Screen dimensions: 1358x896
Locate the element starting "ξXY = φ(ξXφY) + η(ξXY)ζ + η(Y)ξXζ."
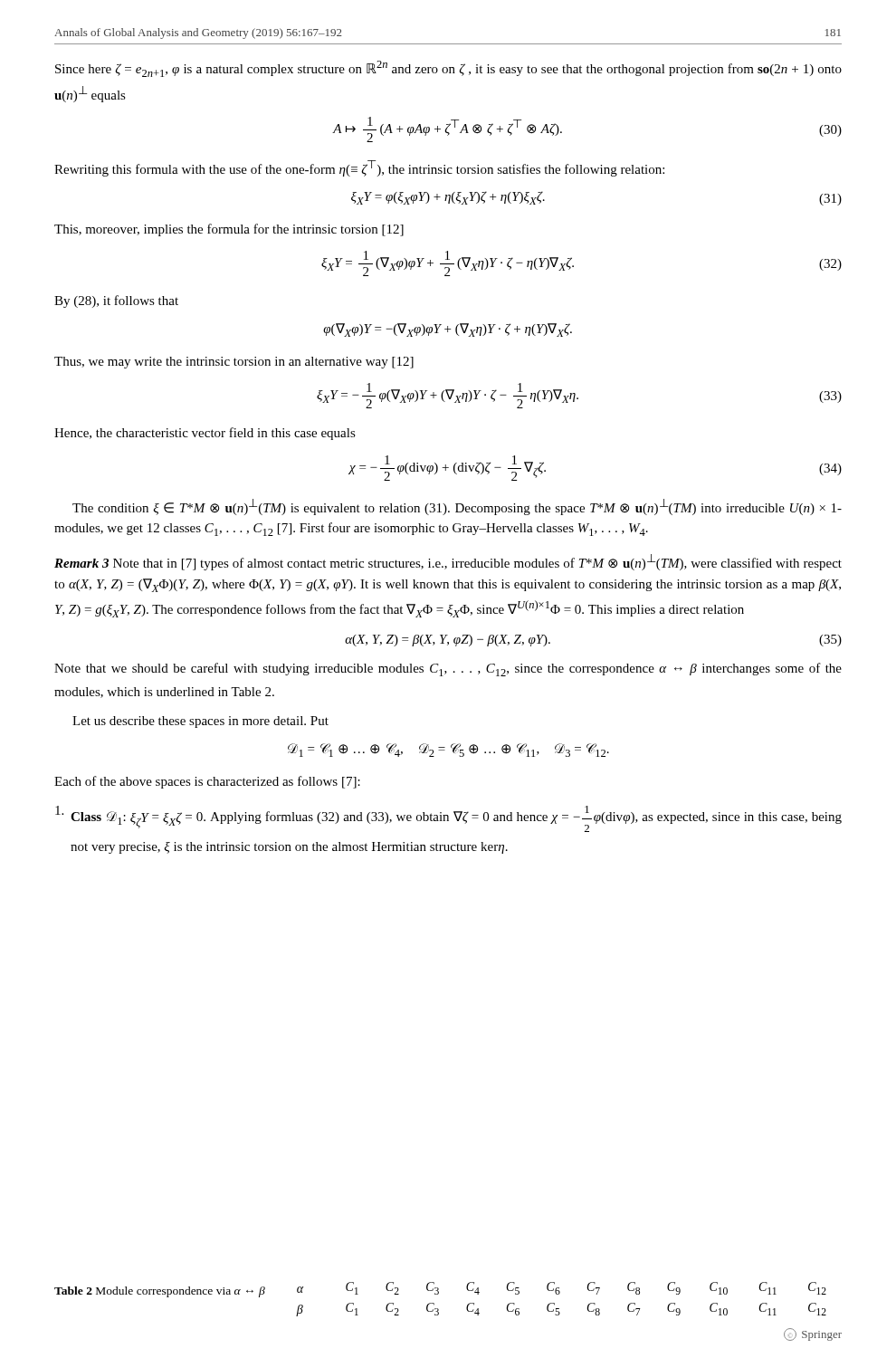coord(447,198)
